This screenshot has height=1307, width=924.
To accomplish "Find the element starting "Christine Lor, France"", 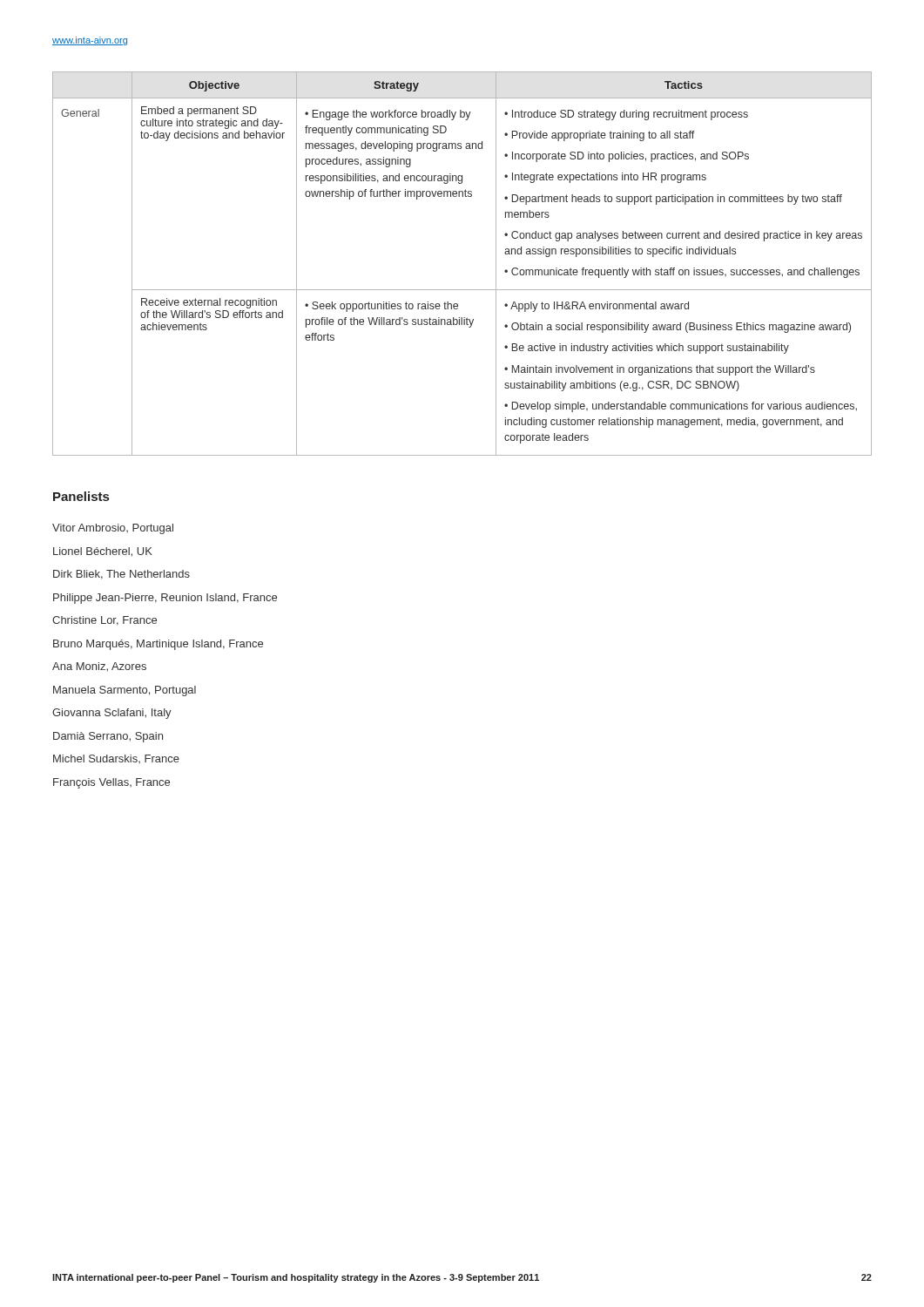I will [105, 620].
